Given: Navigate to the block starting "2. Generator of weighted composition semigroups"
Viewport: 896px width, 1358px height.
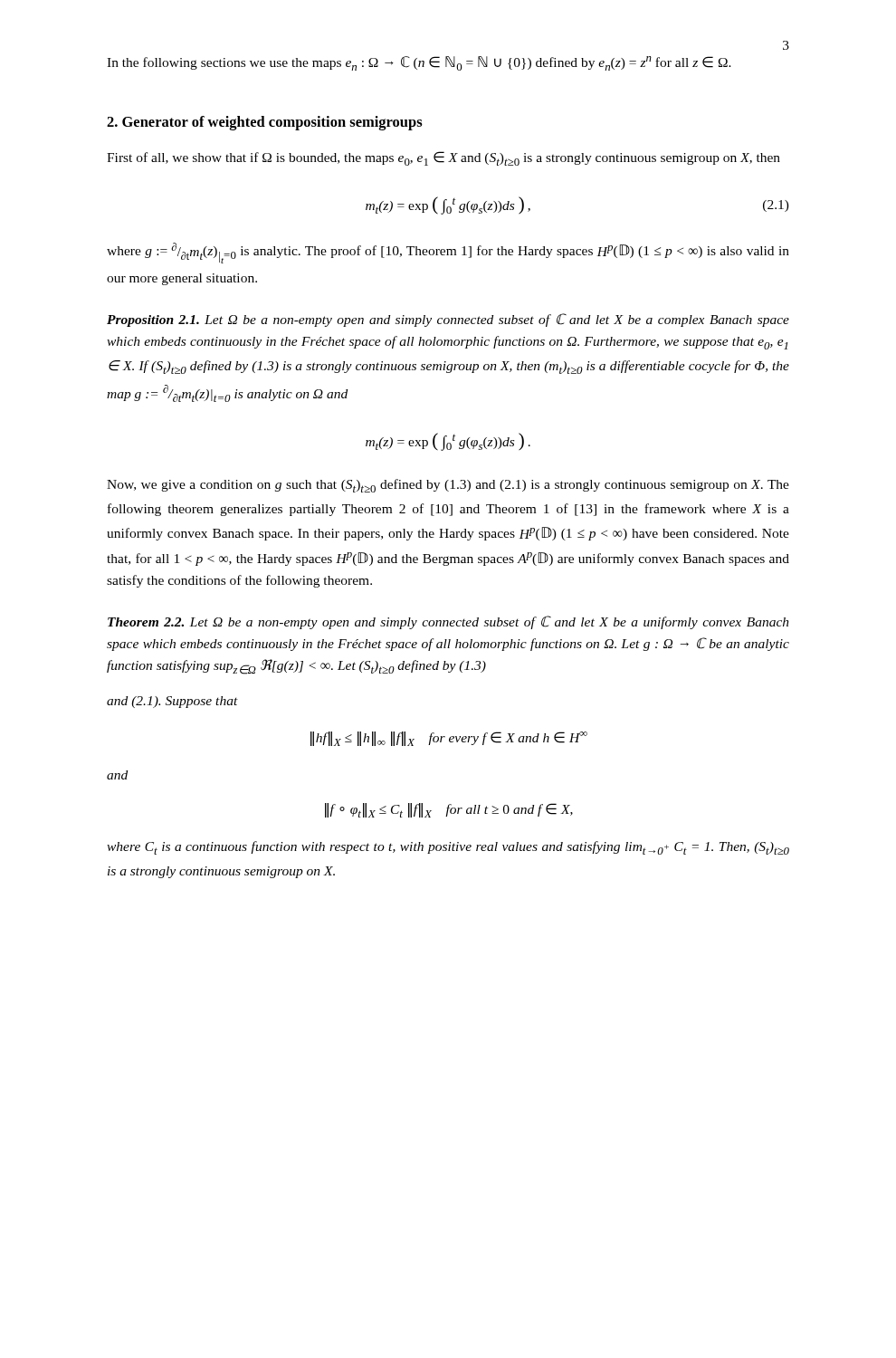Looking at the screenshot, I should (x=265, y=122).
